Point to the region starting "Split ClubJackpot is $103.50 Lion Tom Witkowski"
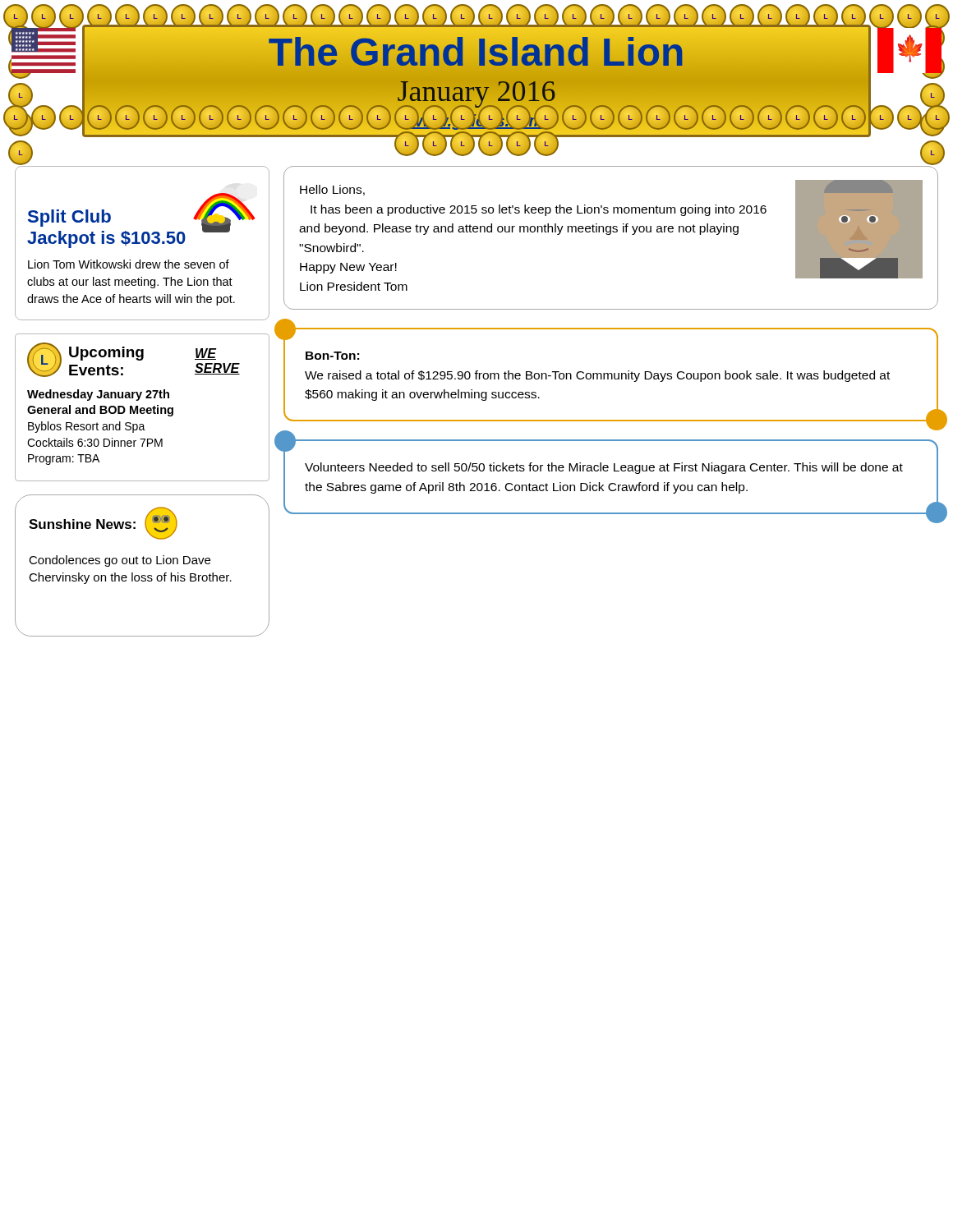The image size is (953, 1232). pyautogui.click(x=142, y=241)
